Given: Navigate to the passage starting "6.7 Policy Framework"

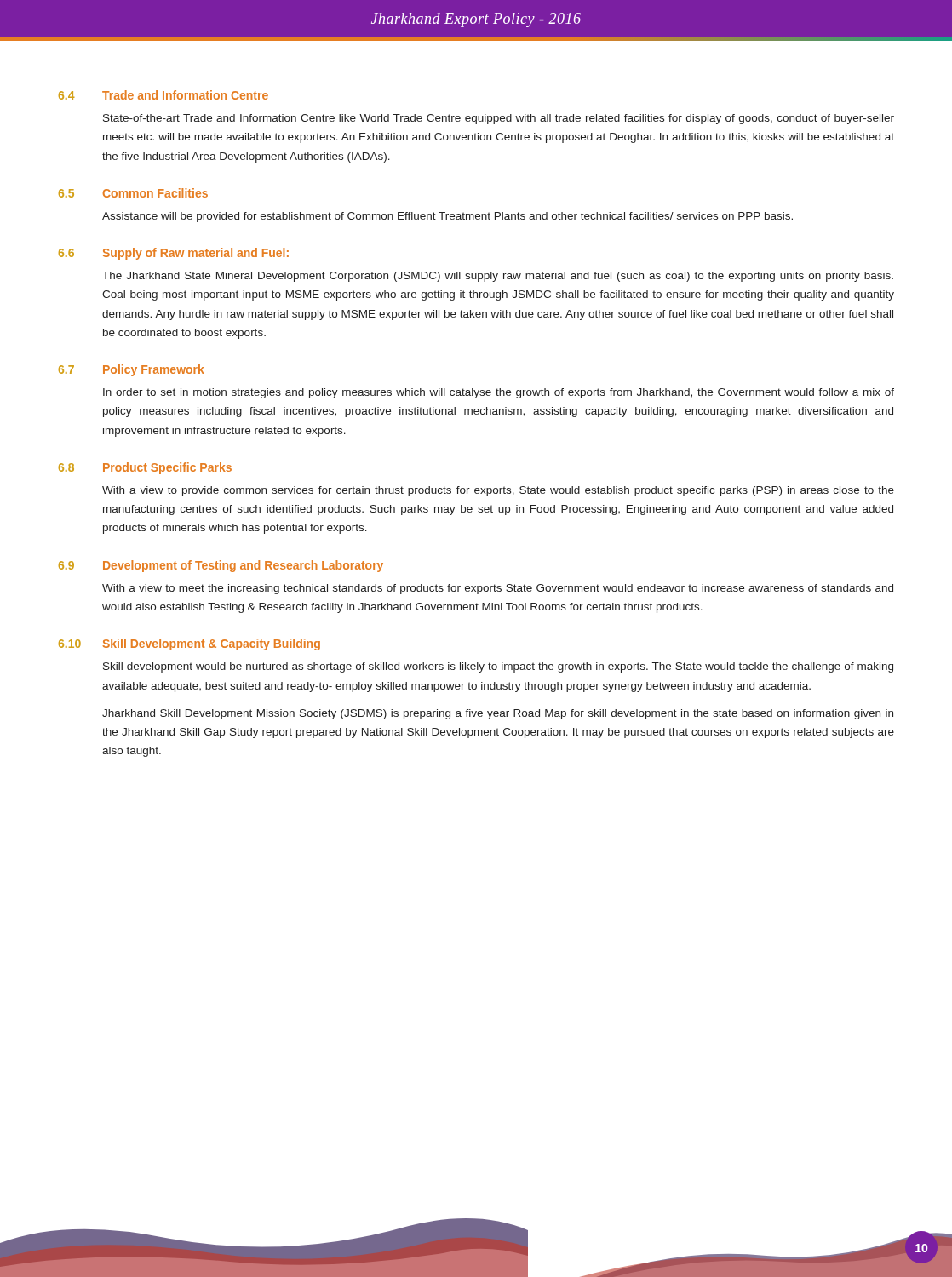Looking at the screenshot, I should (x=131, y=370).
